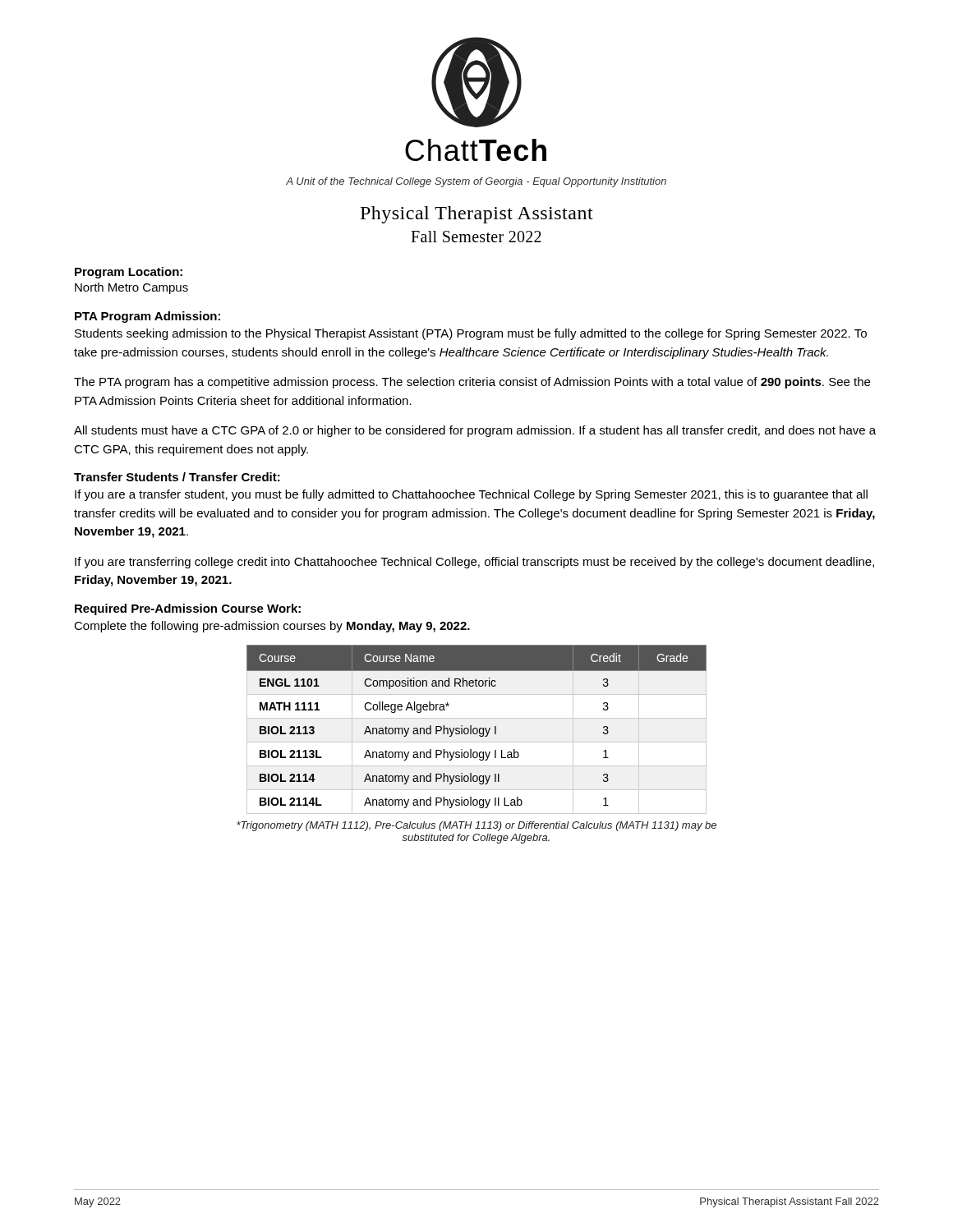
Task: Select the text block that says "If you are transferring"
Action: tap(475, 570)
